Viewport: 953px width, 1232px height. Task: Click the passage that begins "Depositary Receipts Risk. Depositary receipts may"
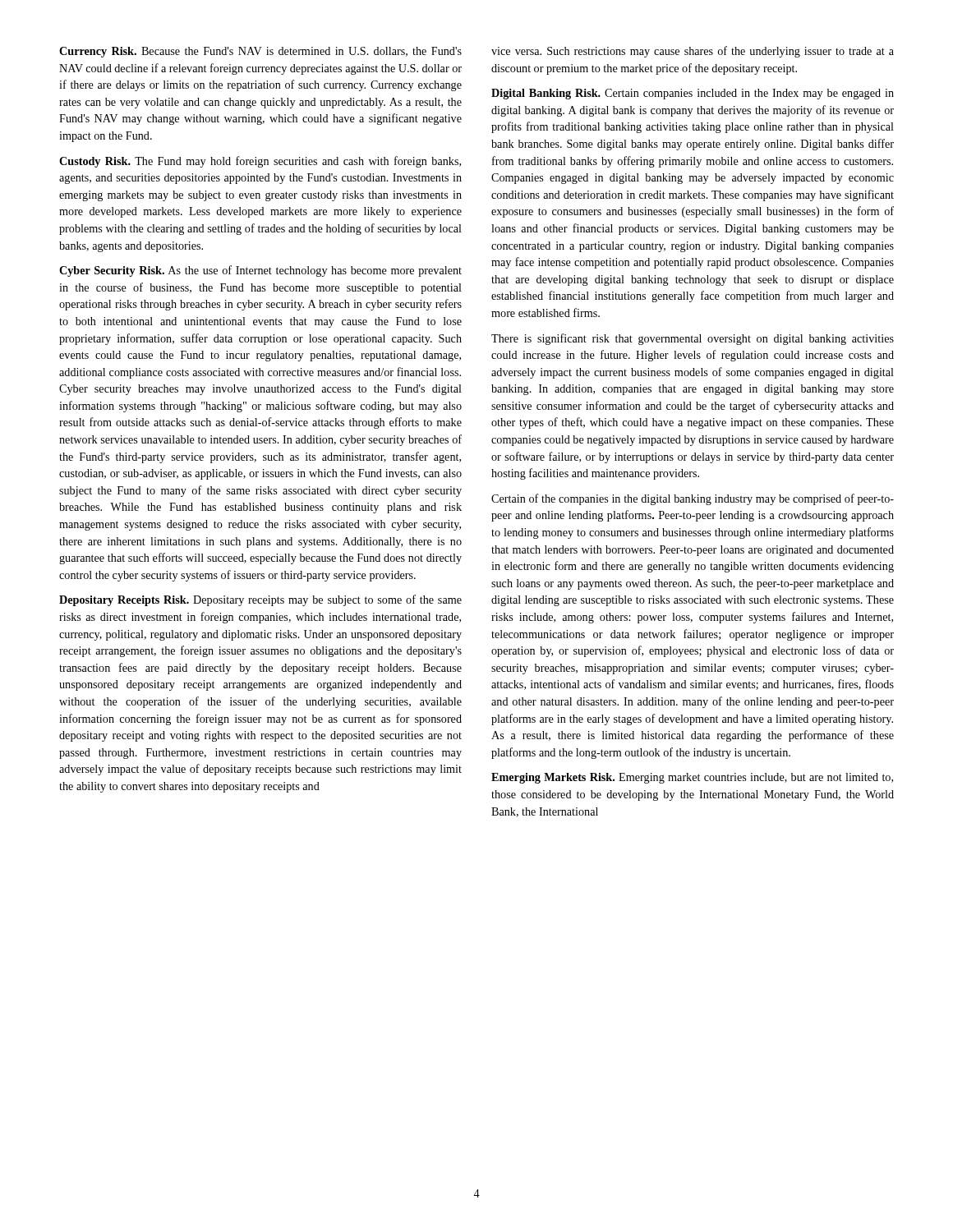(260, 693)
